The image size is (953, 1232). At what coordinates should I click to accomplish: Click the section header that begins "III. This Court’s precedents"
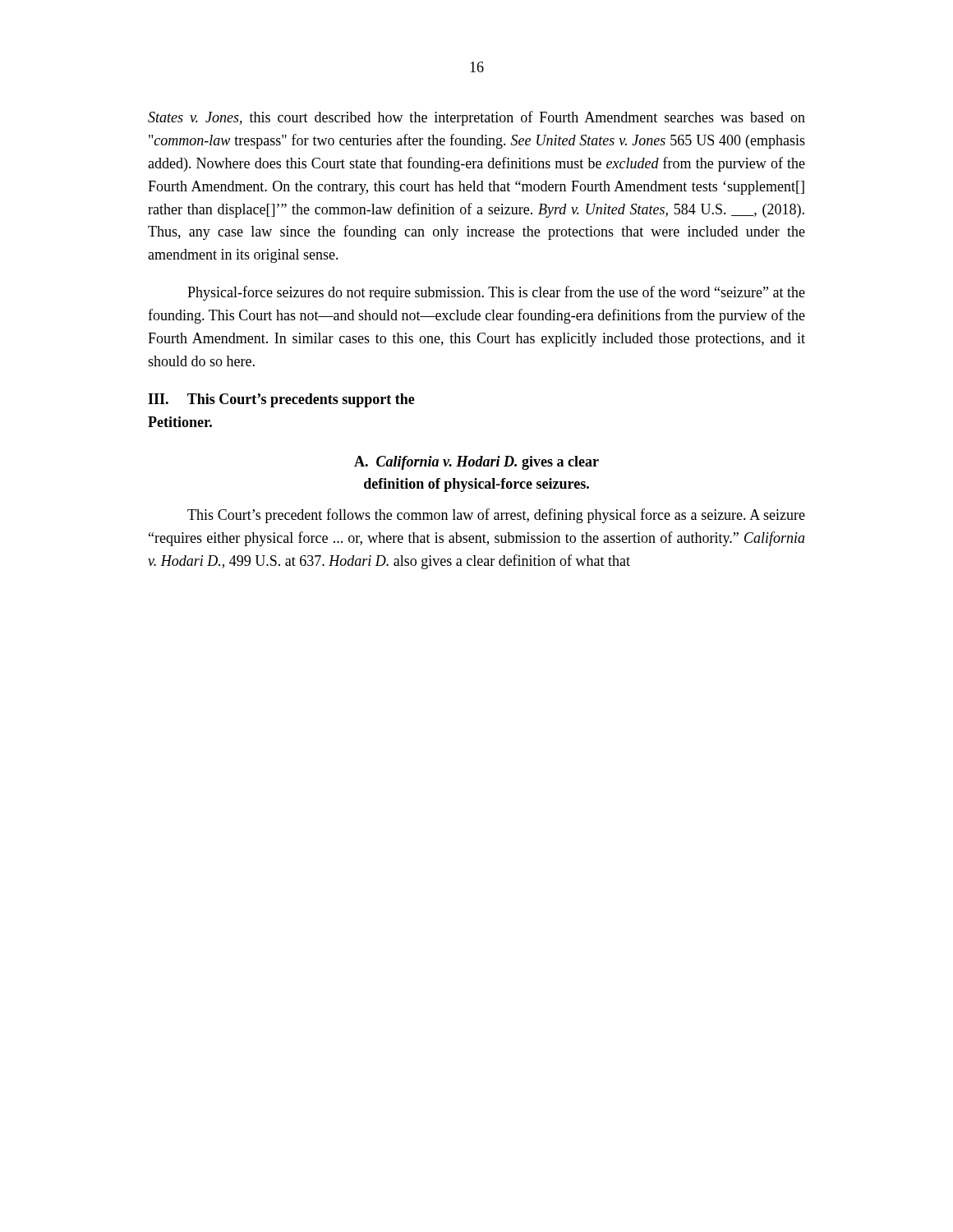[281, 410]
